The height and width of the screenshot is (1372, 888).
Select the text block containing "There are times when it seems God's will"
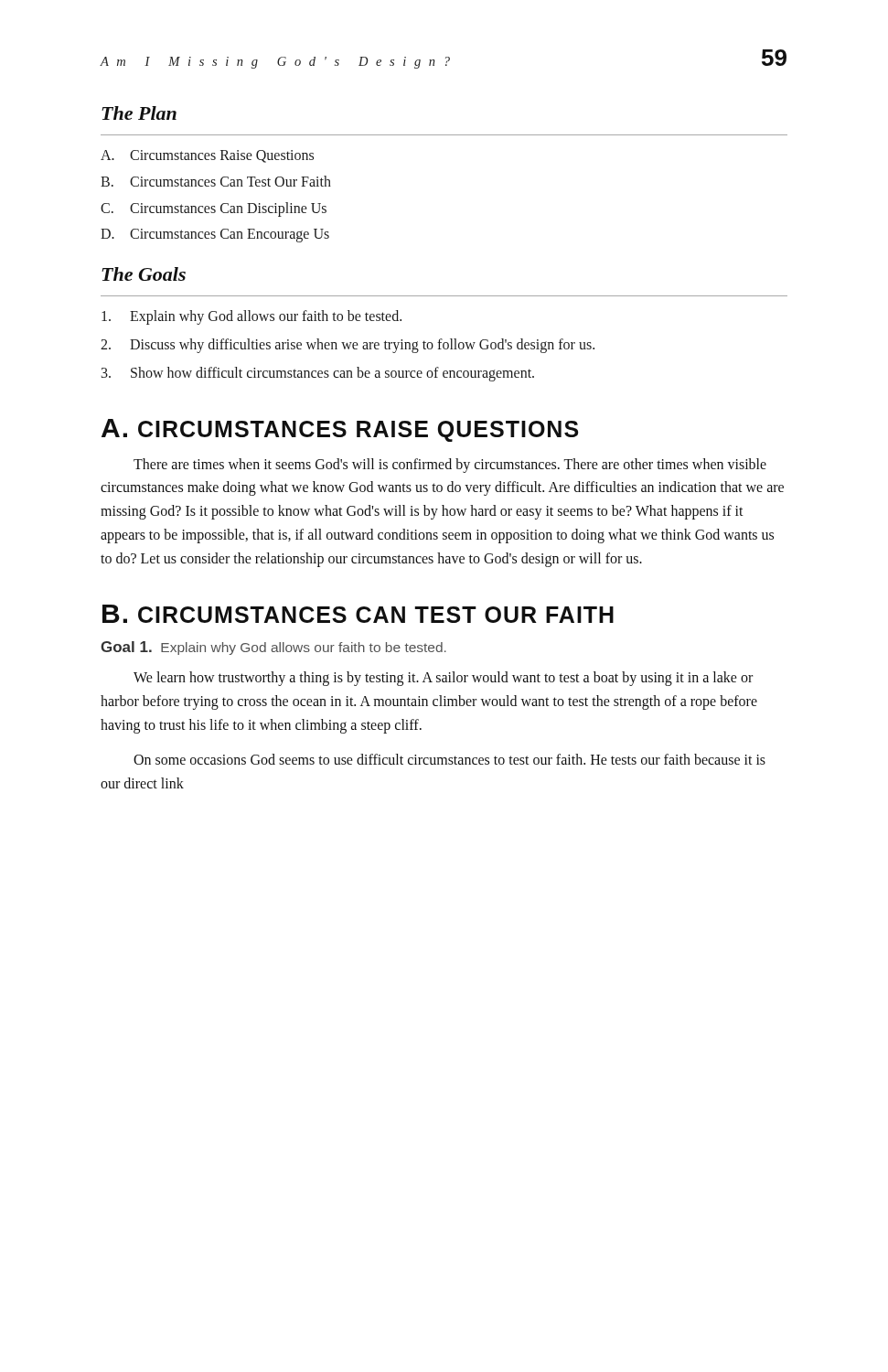[x=442, y=511]
